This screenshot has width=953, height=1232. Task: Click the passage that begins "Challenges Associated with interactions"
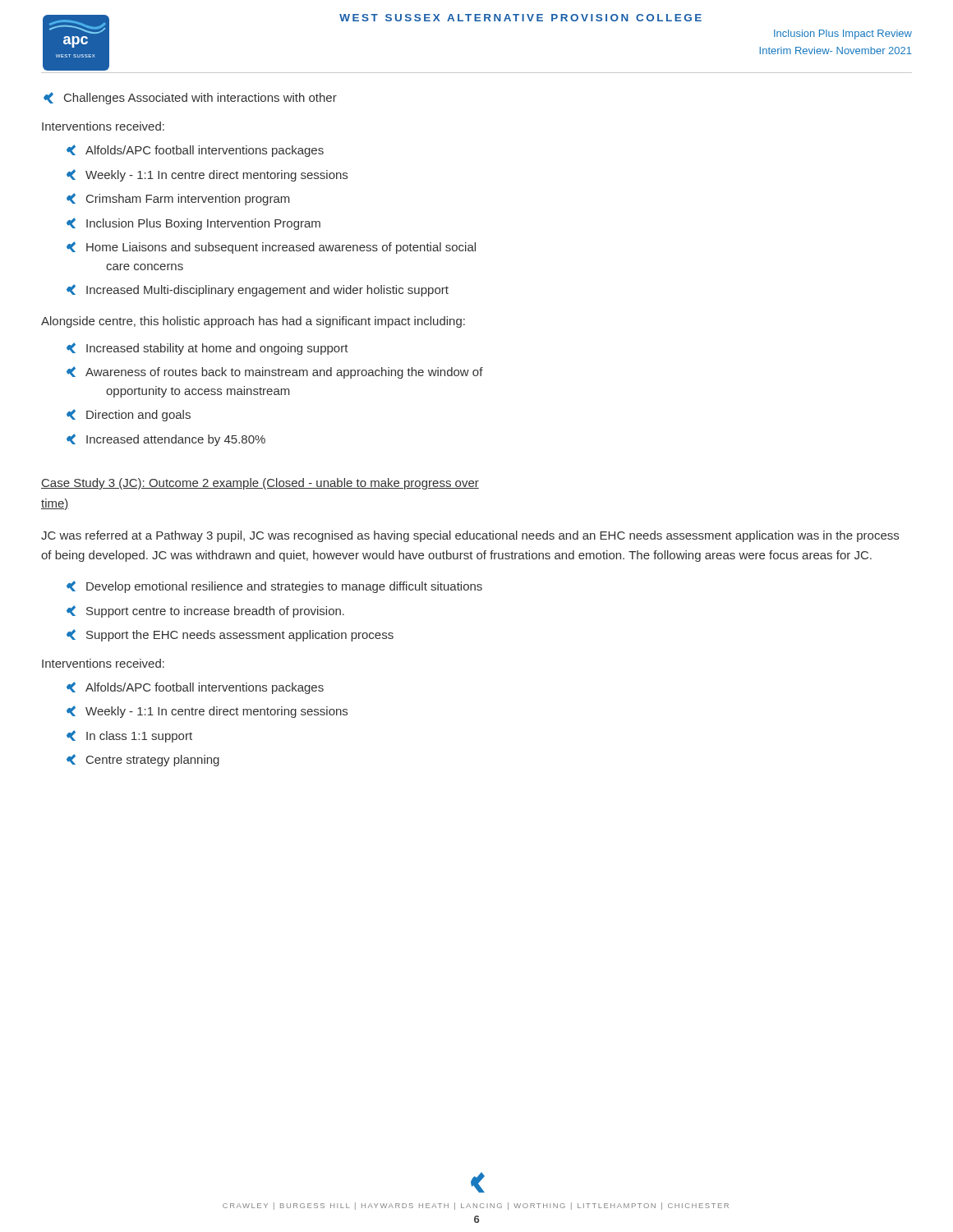click(189, 98)
